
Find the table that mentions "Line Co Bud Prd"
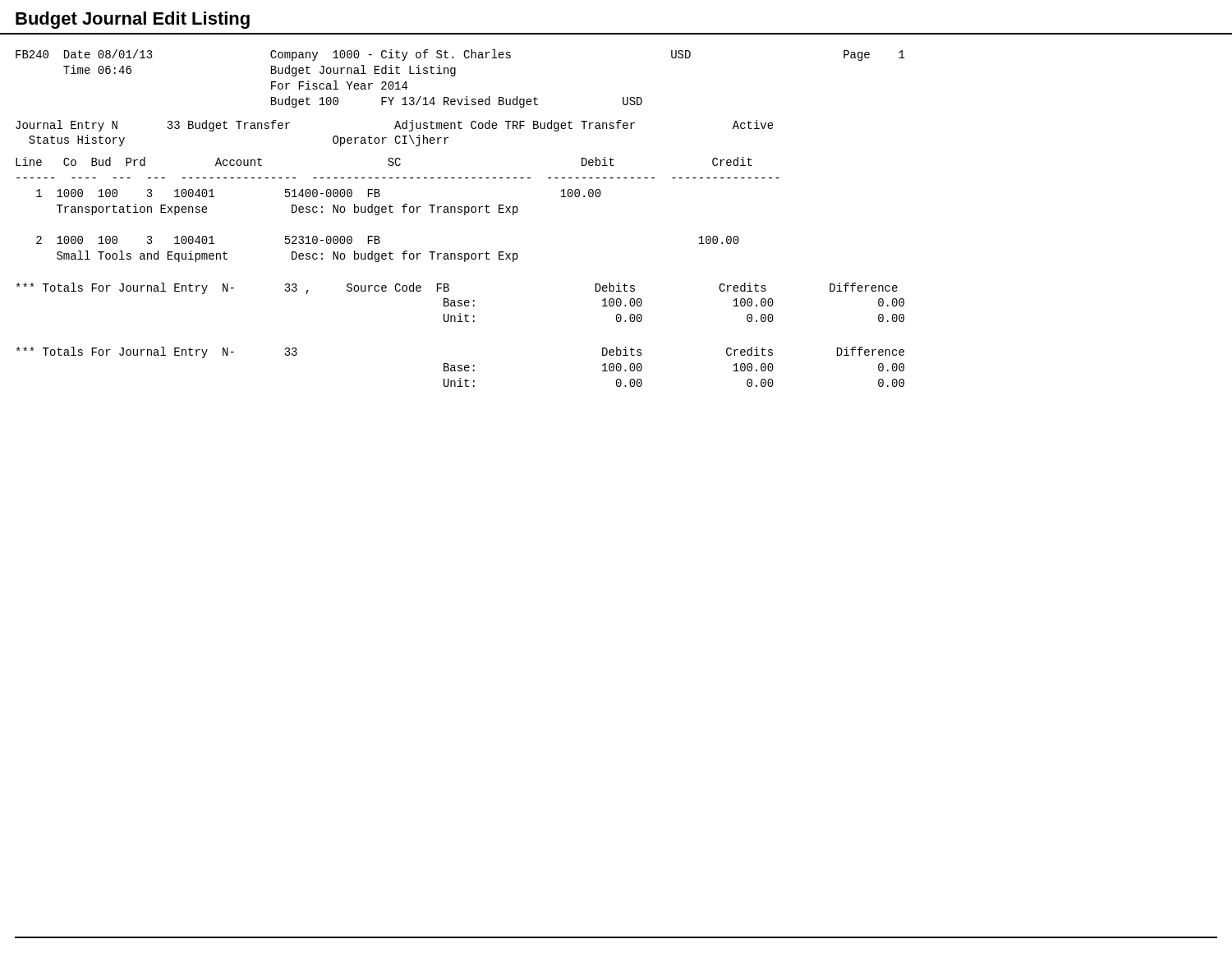[616, 210]
